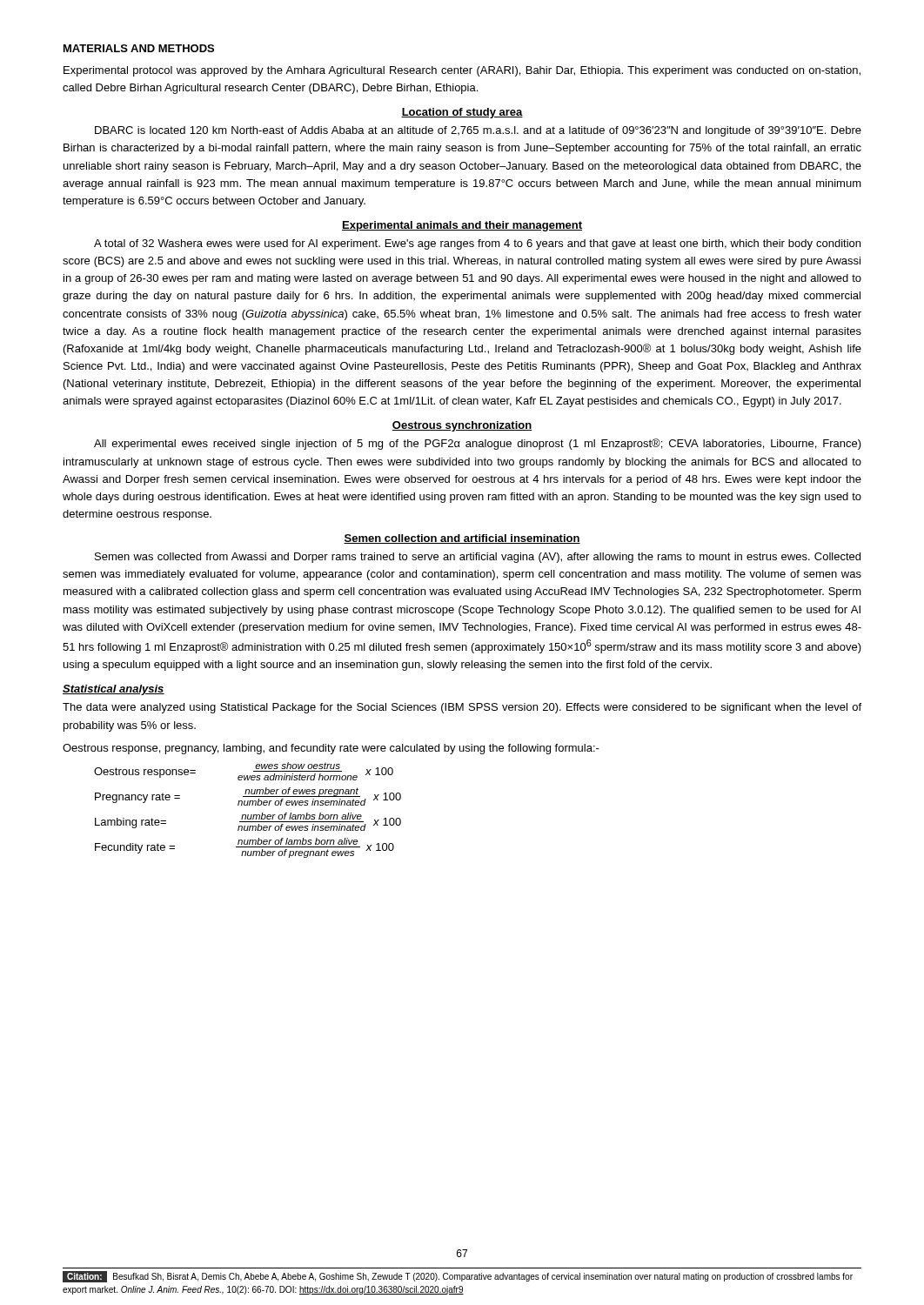Click where it says "Experimental animals and their management"
Viewport: 924px width, 1305px height.
pos(462,225)
